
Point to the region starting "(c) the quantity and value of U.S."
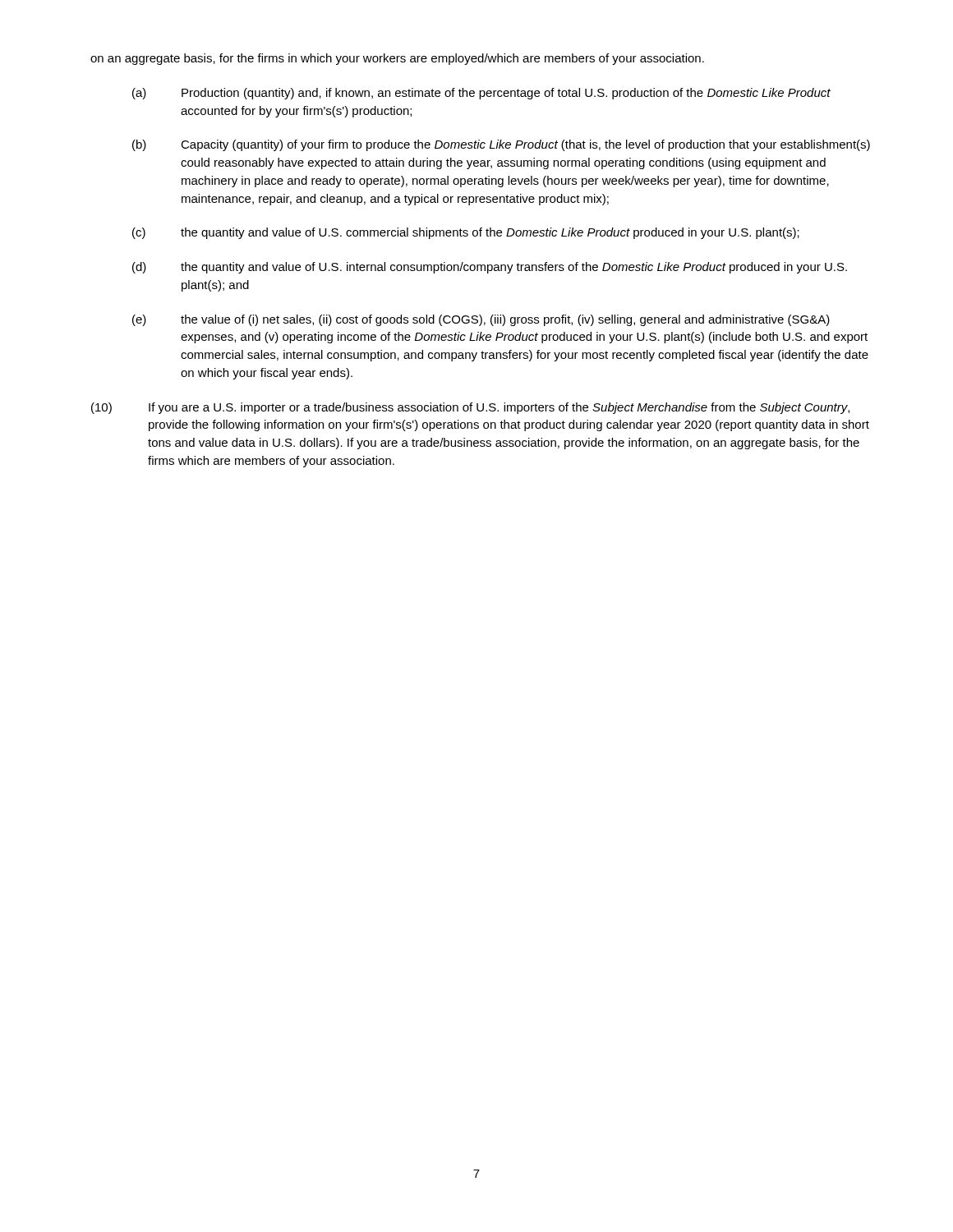coord(501,233)
